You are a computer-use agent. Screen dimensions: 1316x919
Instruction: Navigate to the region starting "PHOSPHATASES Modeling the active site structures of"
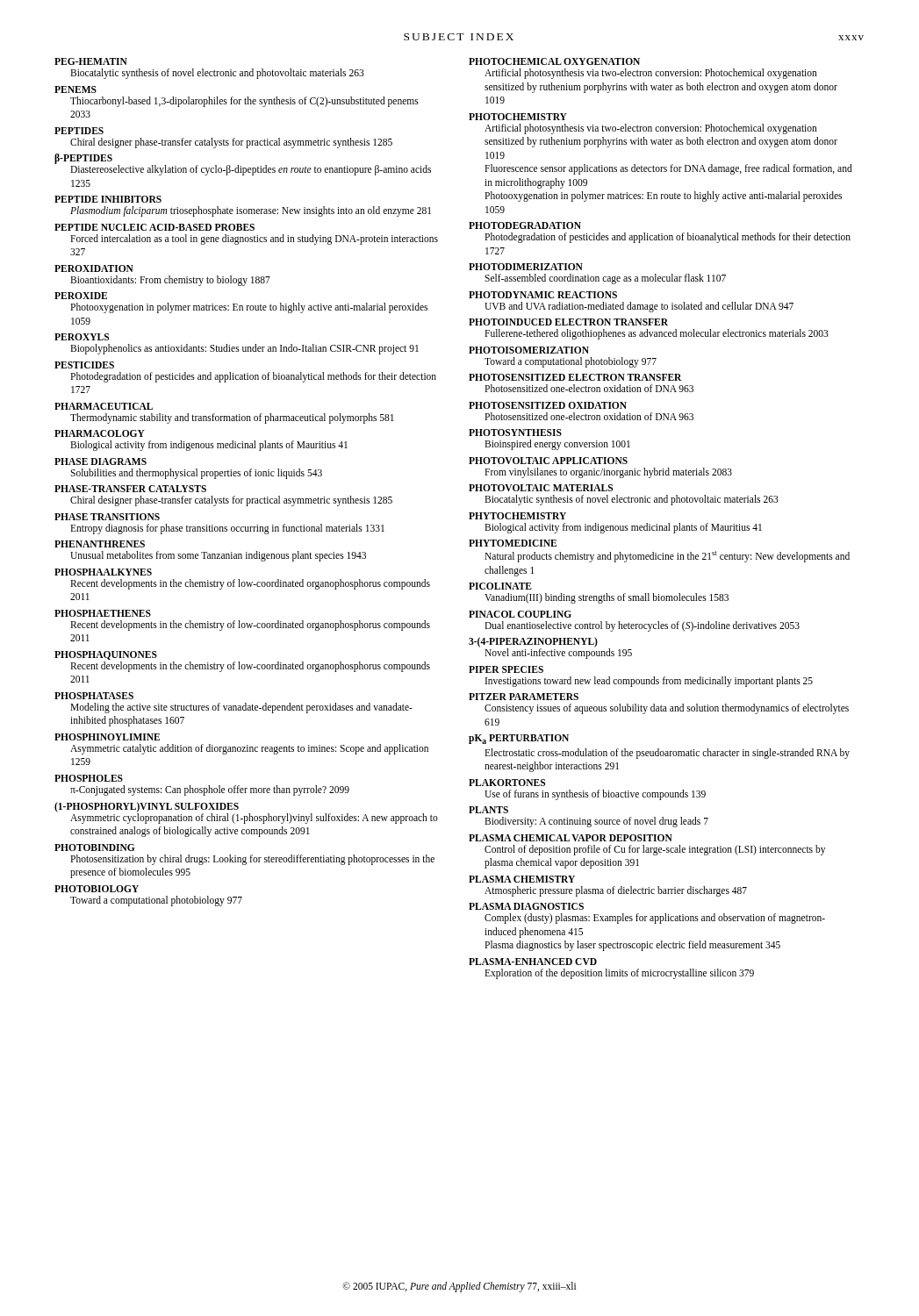pos(248,709)
